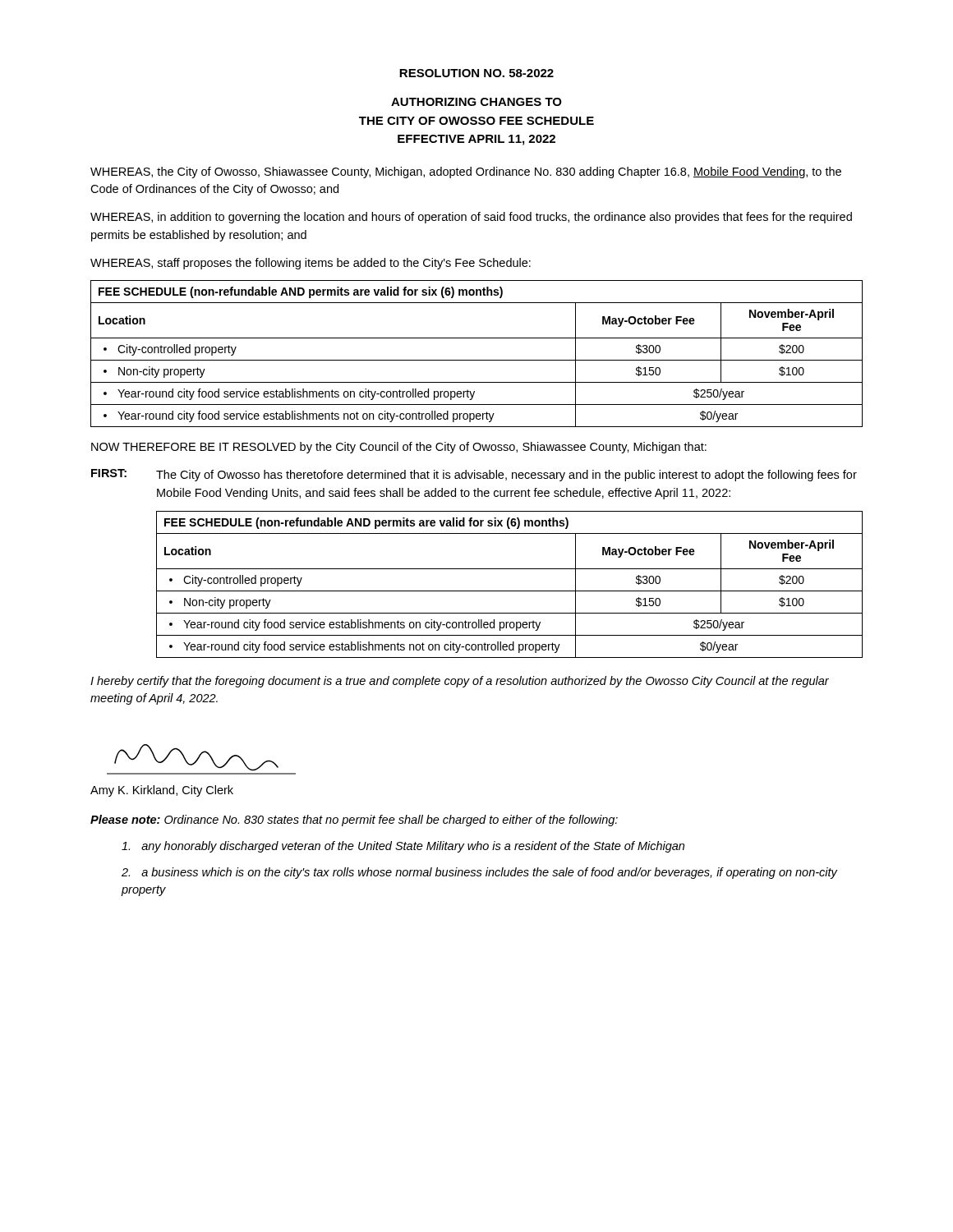The width and height of the screenshot is (953, 1232).
Task: Locate the list item that says "any honorably discharged veteran"
Action: (403, 846)
